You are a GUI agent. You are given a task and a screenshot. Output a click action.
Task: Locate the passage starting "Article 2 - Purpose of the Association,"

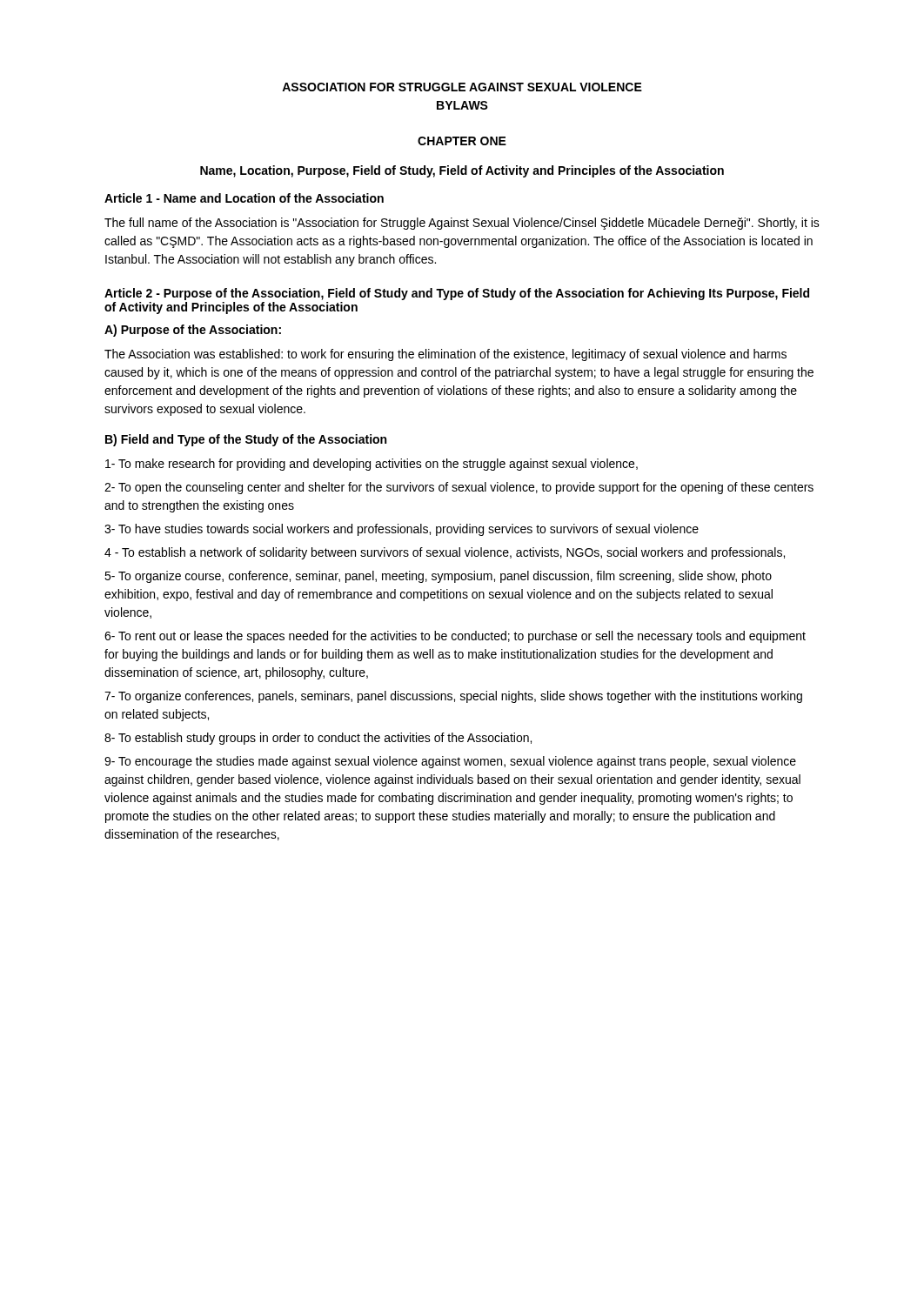click(457, 300)
